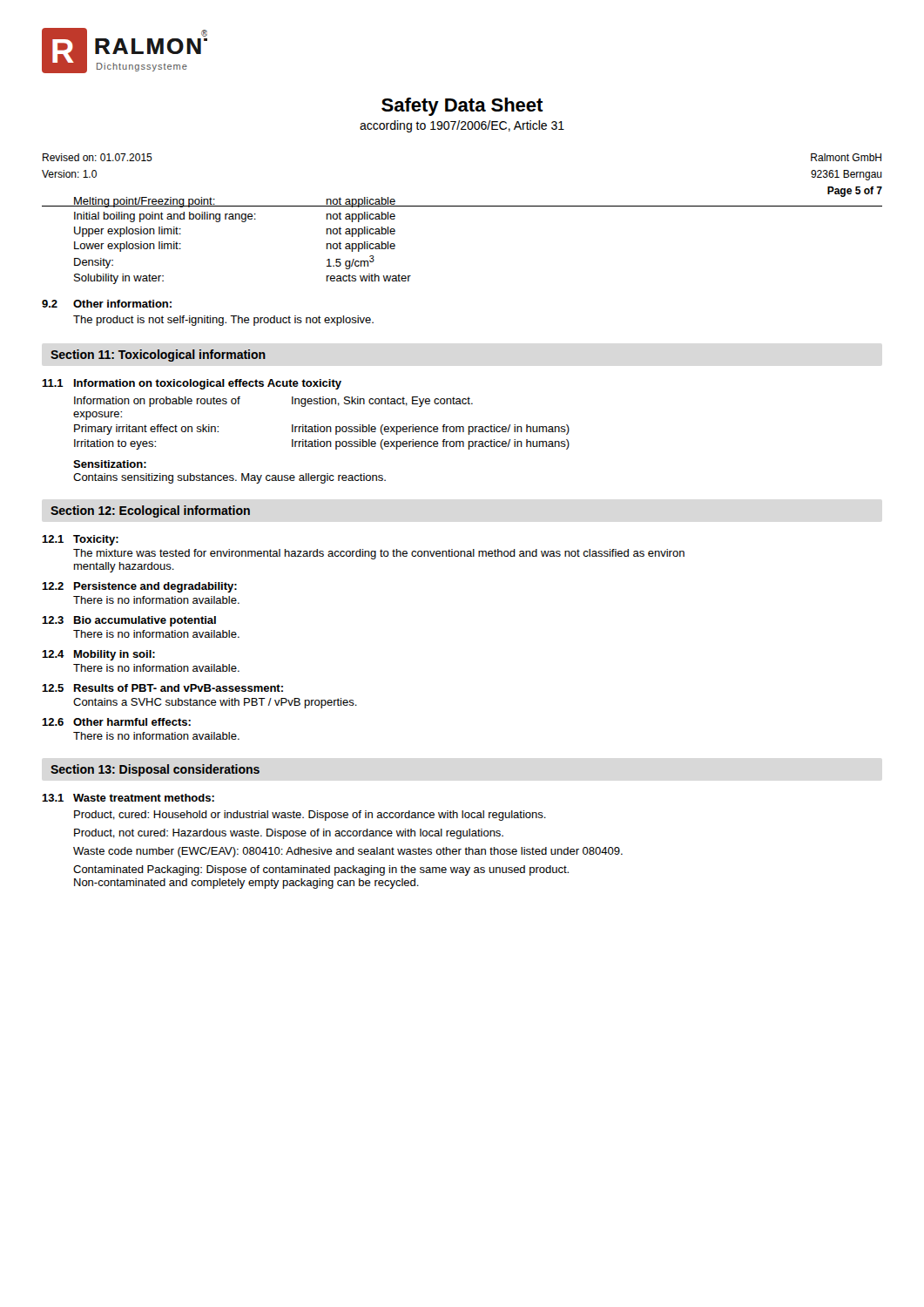
Task: Where is the passage that starts "Waste code number (EWC/EAV): 080410: Adhesive and"?
Action: point(348,851)
